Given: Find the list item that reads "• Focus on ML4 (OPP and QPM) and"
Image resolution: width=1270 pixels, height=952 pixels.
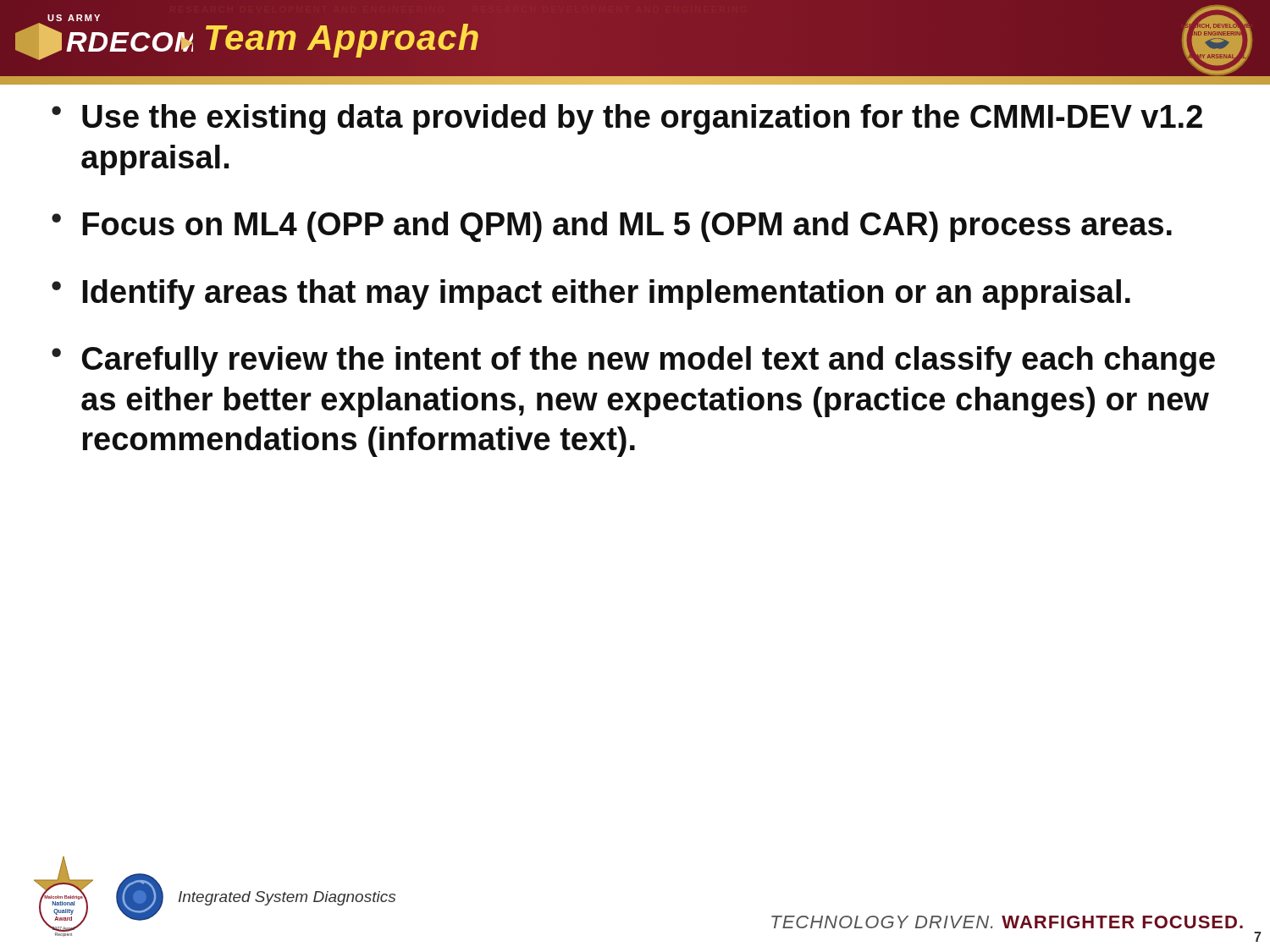Looking at the screenshot, I should (x=612, y=225).
